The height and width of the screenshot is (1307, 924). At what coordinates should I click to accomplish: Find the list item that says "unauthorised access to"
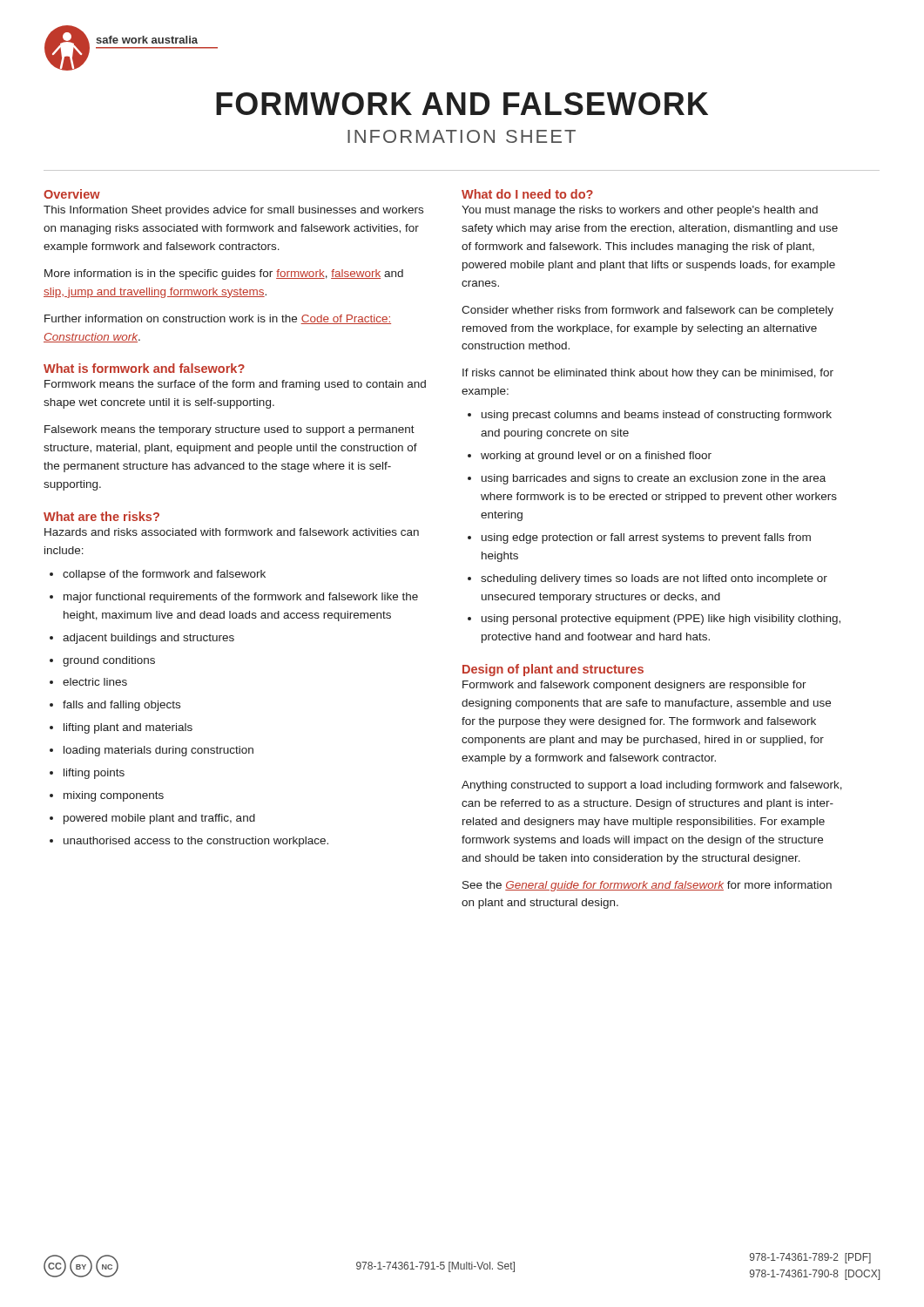coord(196,840)
